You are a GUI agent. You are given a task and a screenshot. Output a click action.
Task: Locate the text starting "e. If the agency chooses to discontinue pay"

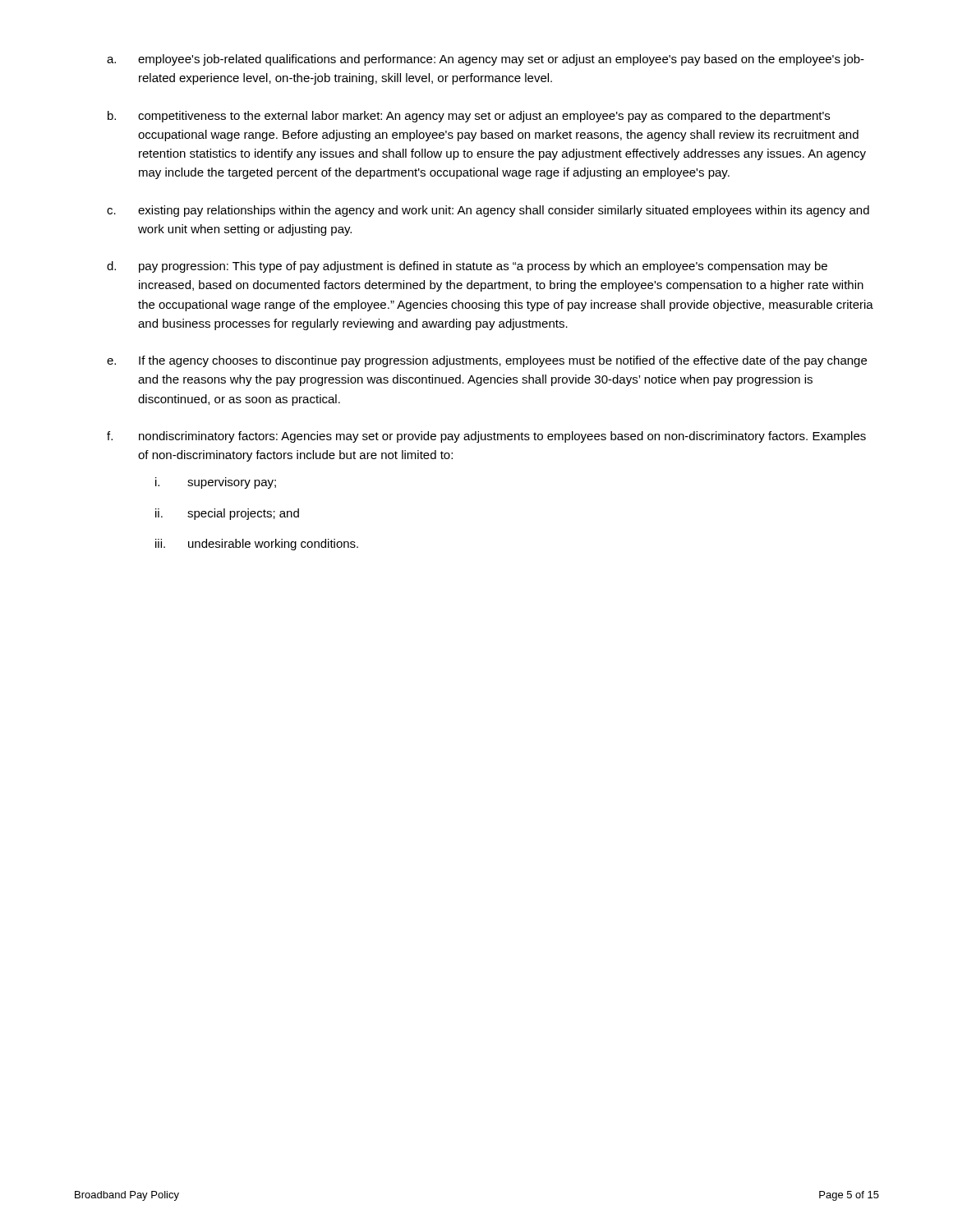(493, 379)
